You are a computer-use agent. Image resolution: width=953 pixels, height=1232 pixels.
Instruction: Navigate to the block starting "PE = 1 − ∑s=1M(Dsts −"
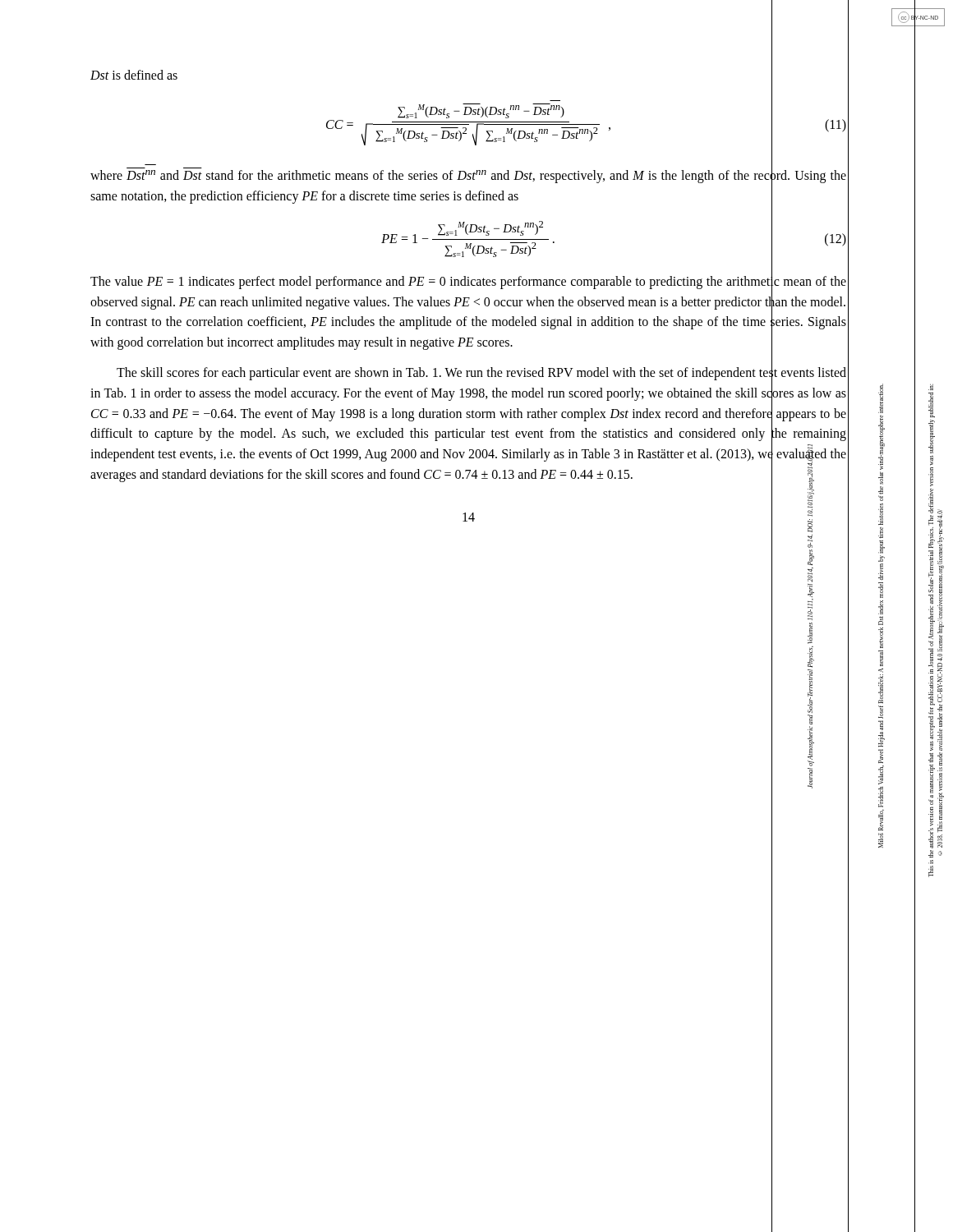tap(490, 239)
